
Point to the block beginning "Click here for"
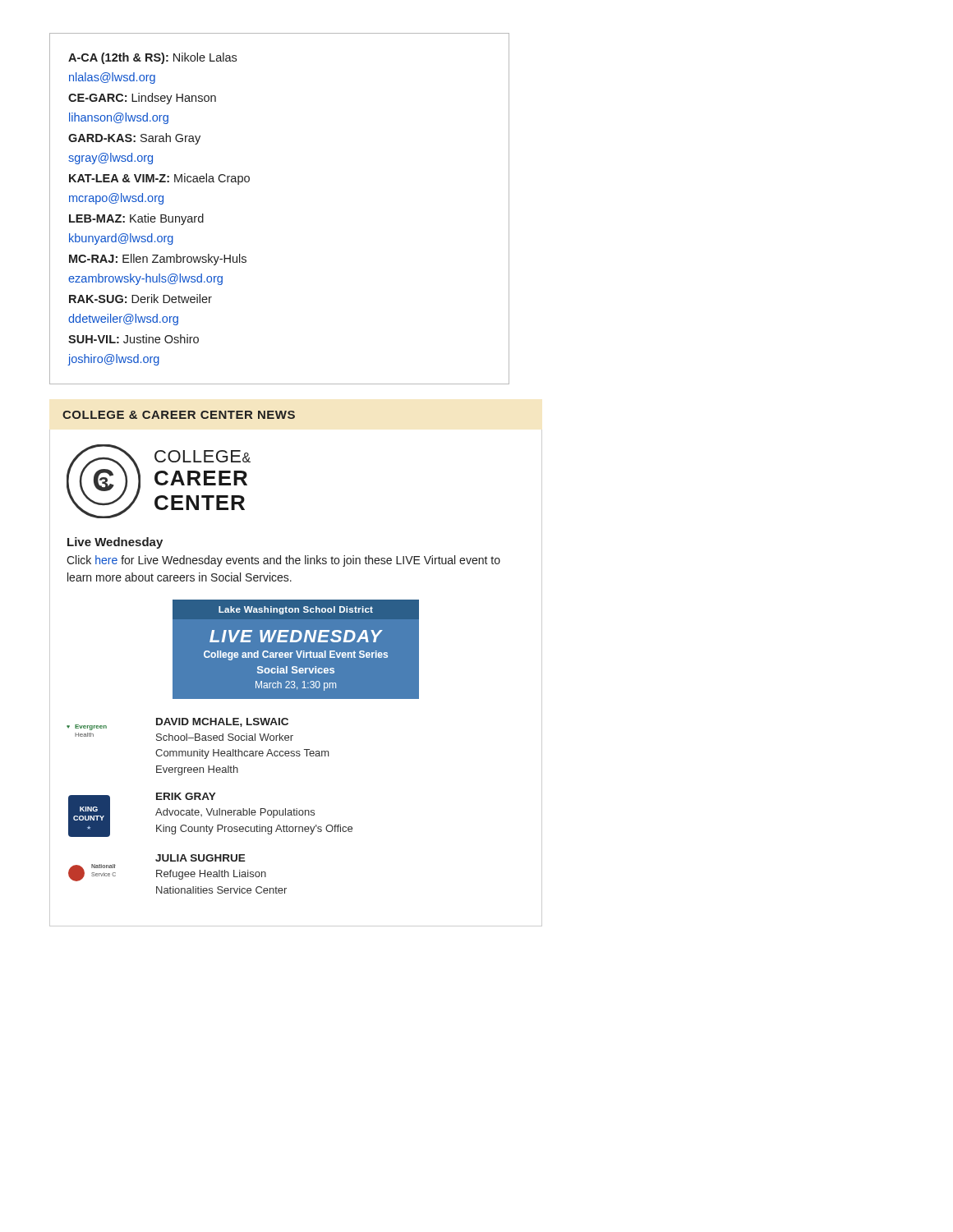pos(283,568)
